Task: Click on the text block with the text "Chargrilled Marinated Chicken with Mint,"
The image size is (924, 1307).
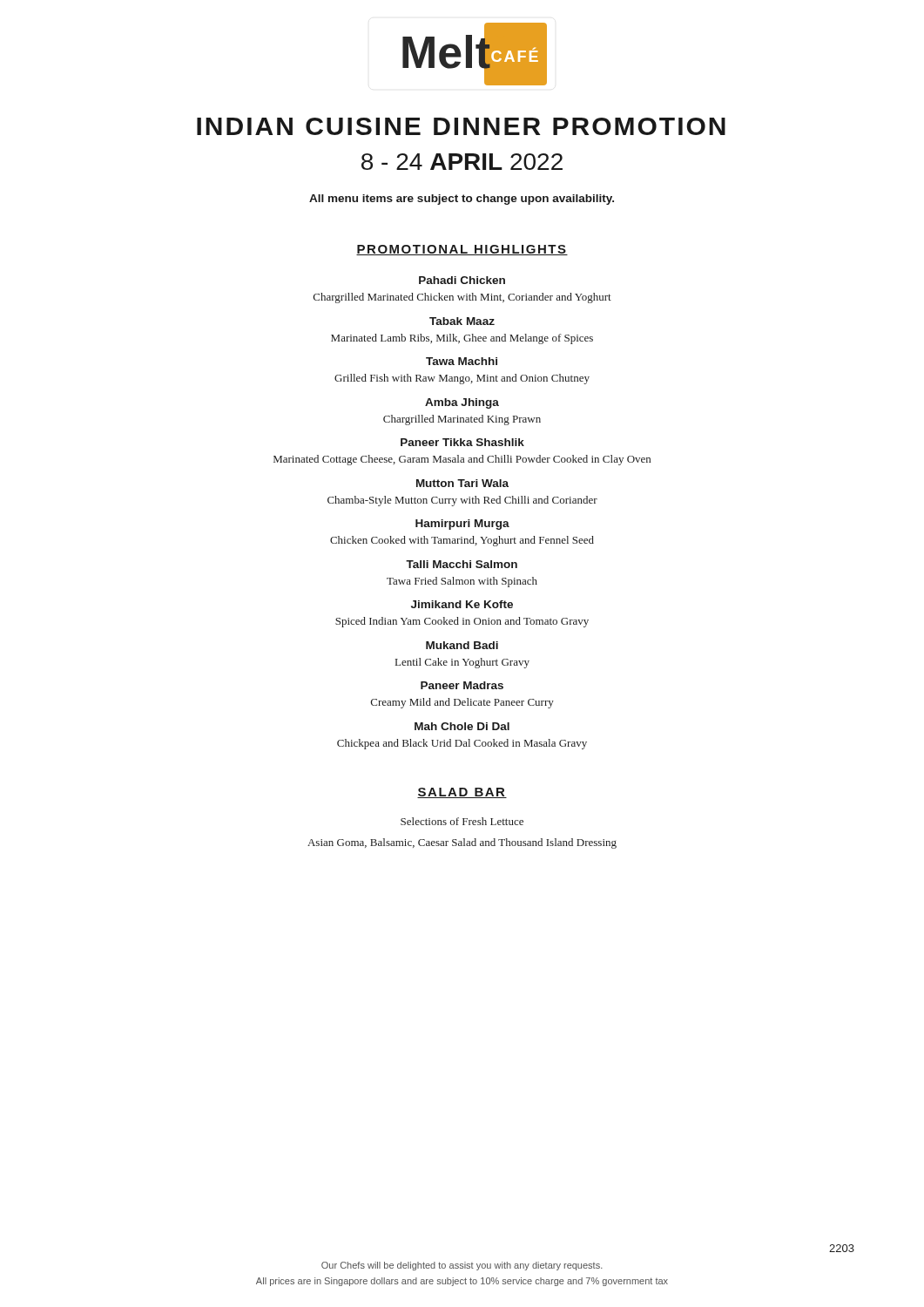Action: click(462, 297)
